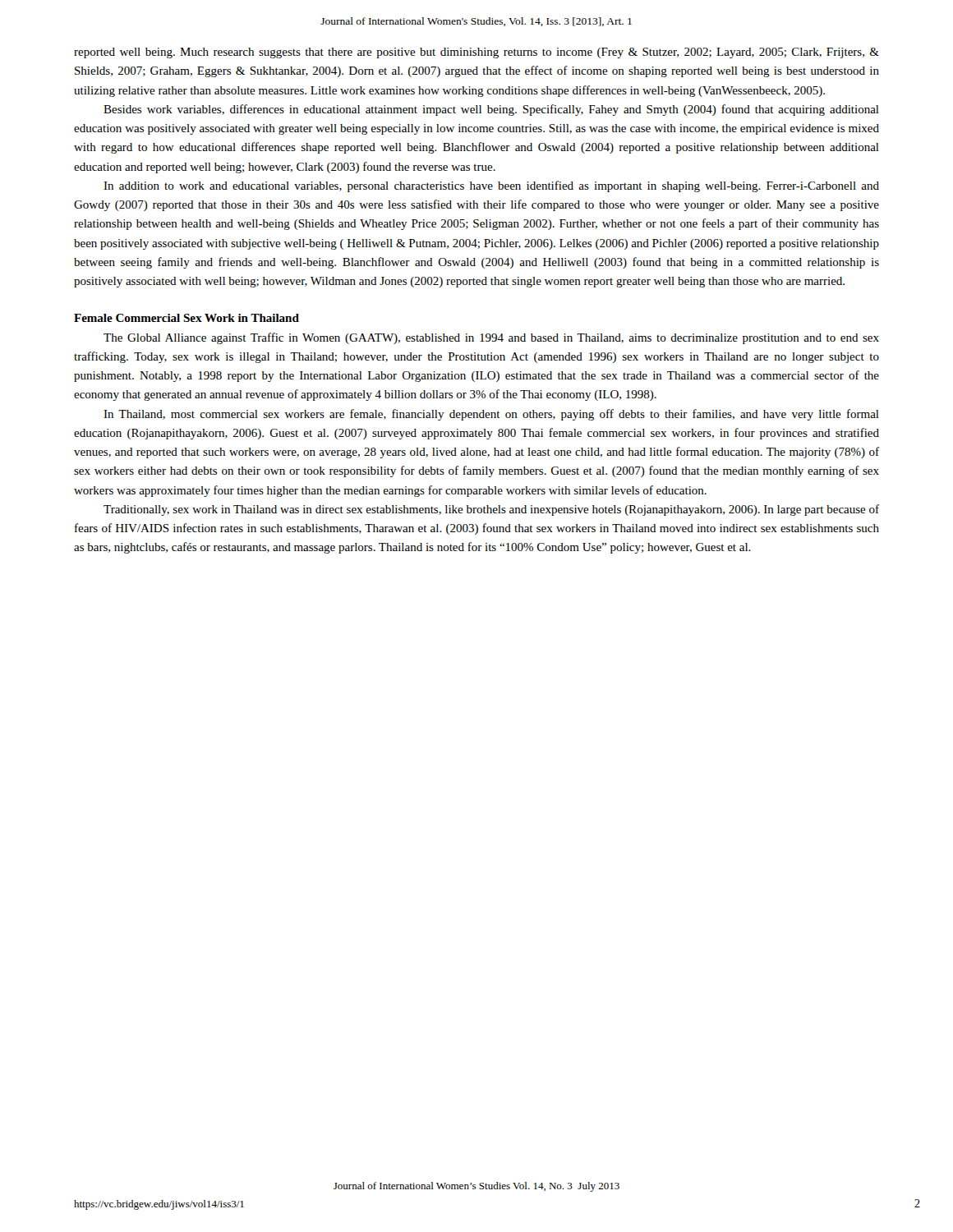Select the region starting "In addition to work and"

[x=476, y=233]
